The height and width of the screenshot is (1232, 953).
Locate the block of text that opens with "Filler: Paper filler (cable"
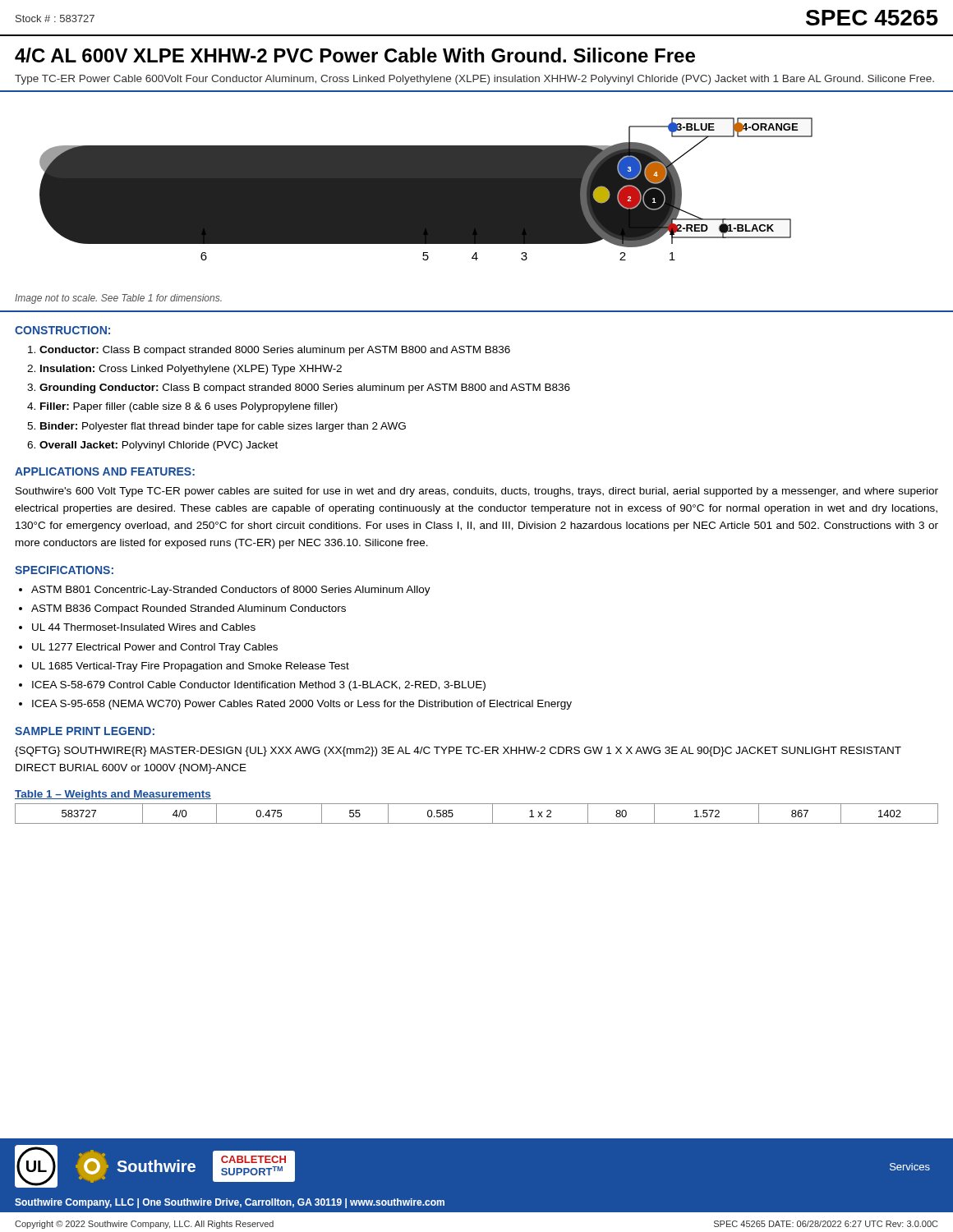189,407
